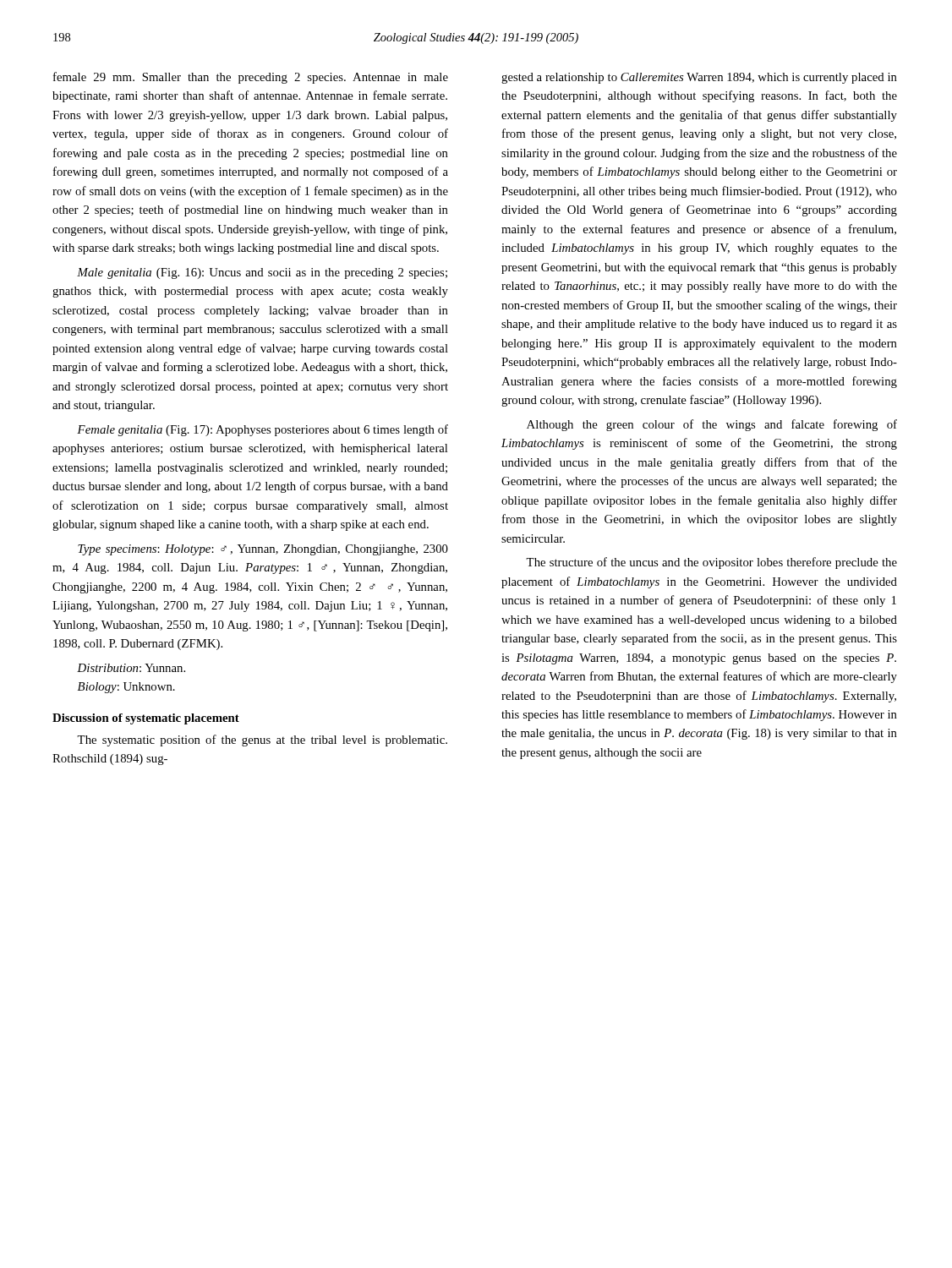The image size is (952, 1268).
Task: Click on the region starting "The systematic position"
Action: (x=250, y=749)
